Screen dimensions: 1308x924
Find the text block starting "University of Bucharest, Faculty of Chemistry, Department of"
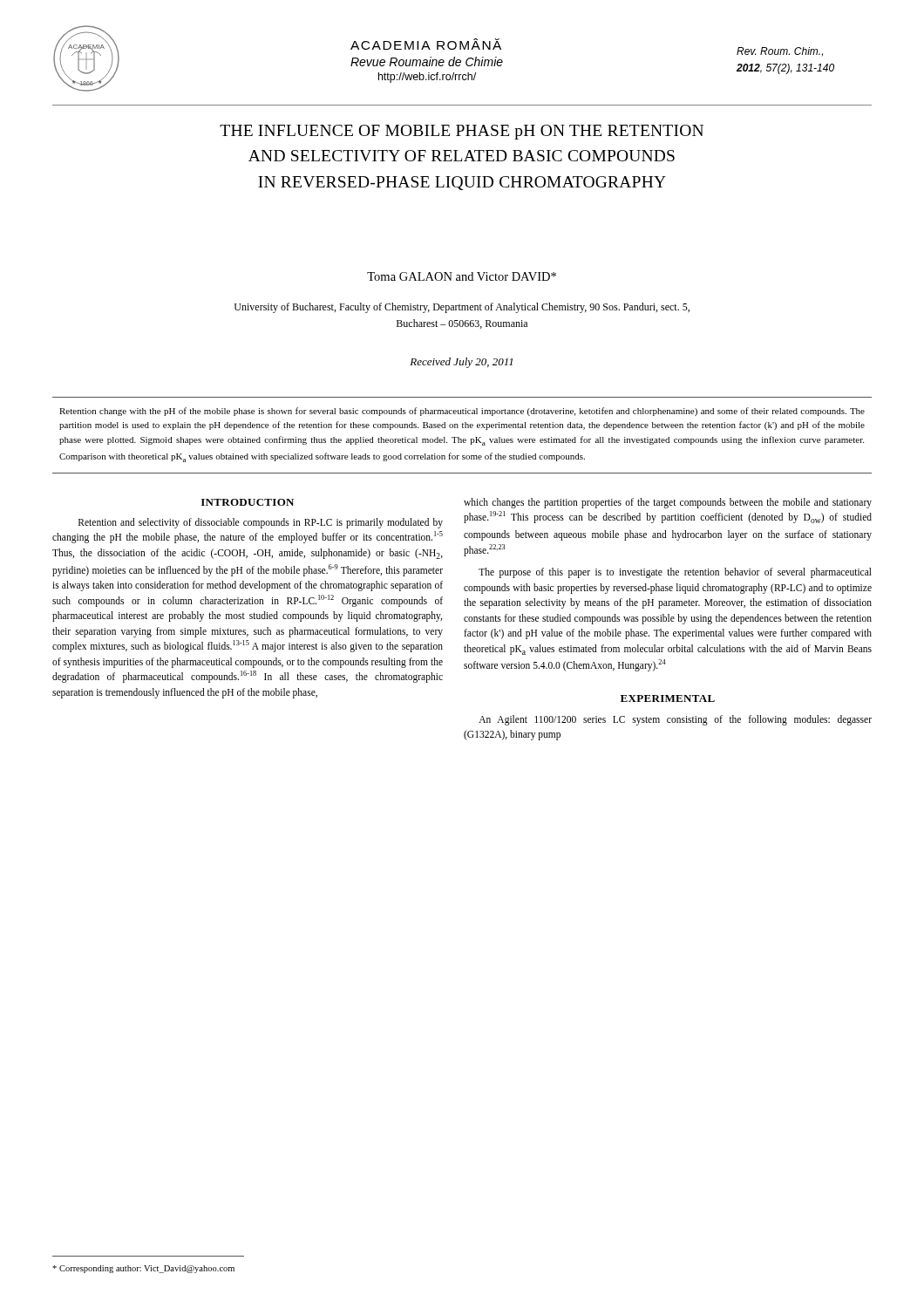pos(462,315)
